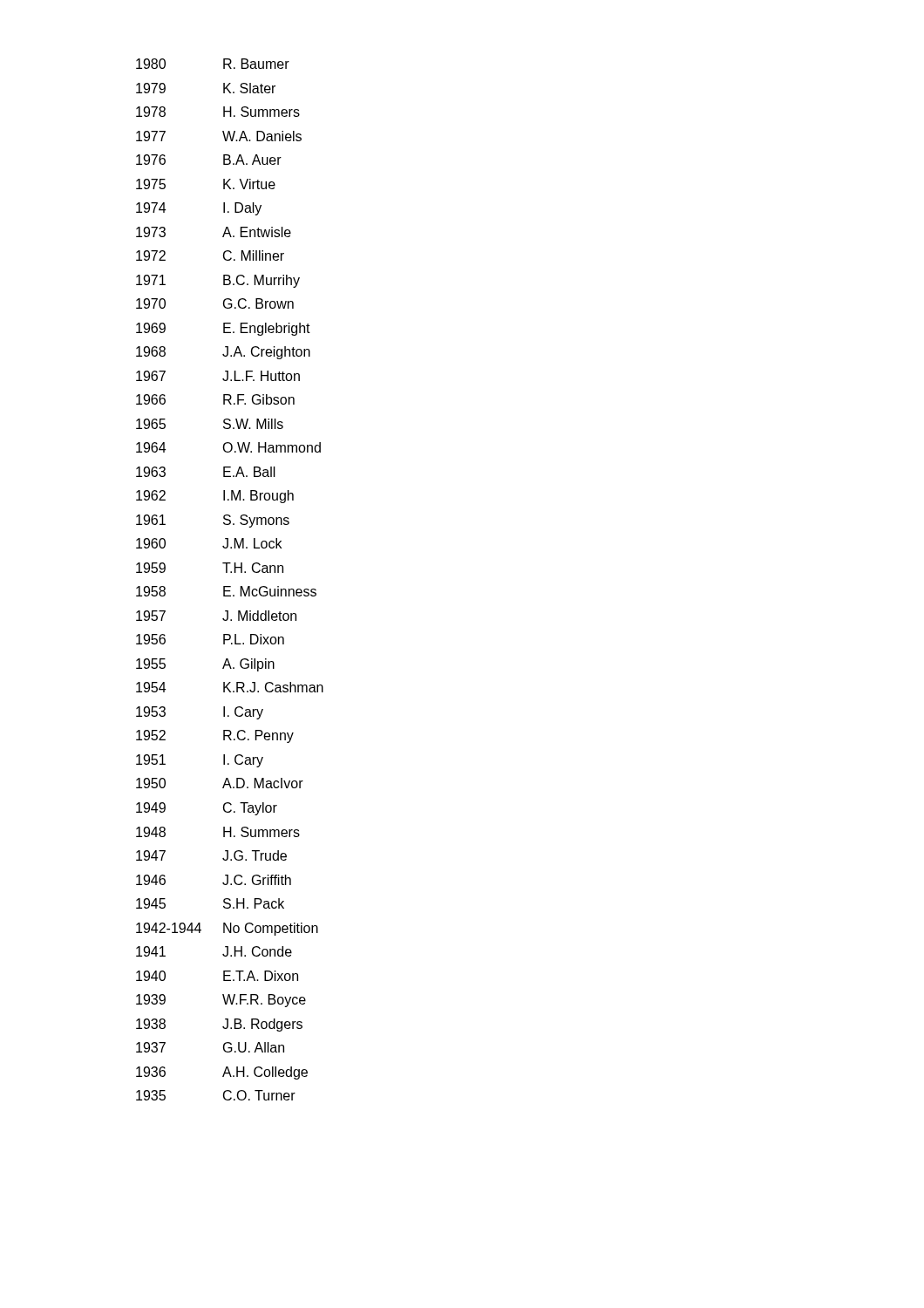Click where it says "1962I.M. Brough"
924x1308 pixels.
coord(215,496)
